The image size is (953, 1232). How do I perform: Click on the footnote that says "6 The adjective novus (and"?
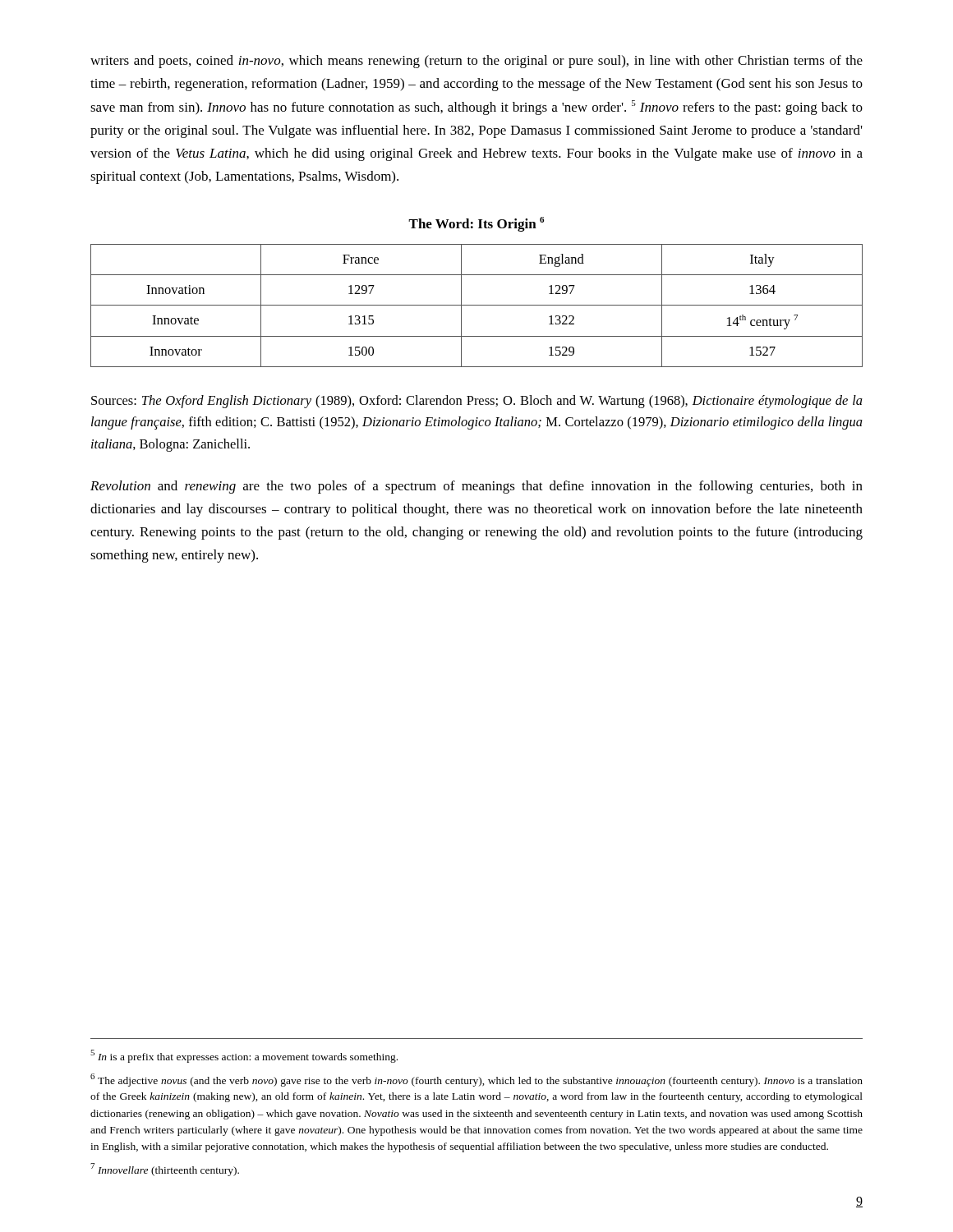(476, 1111)
